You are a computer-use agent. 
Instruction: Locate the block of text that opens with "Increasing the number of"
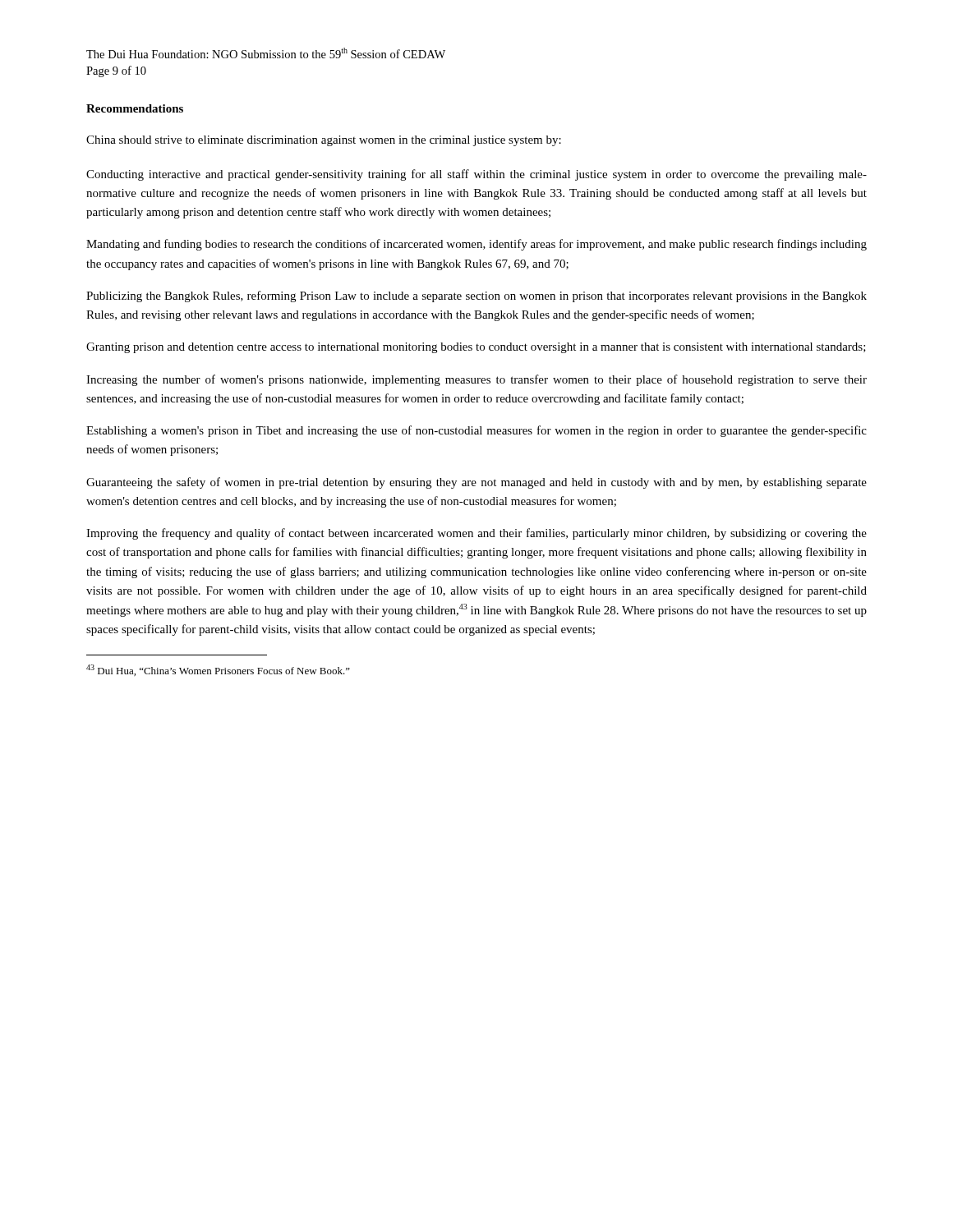(476, 389)
